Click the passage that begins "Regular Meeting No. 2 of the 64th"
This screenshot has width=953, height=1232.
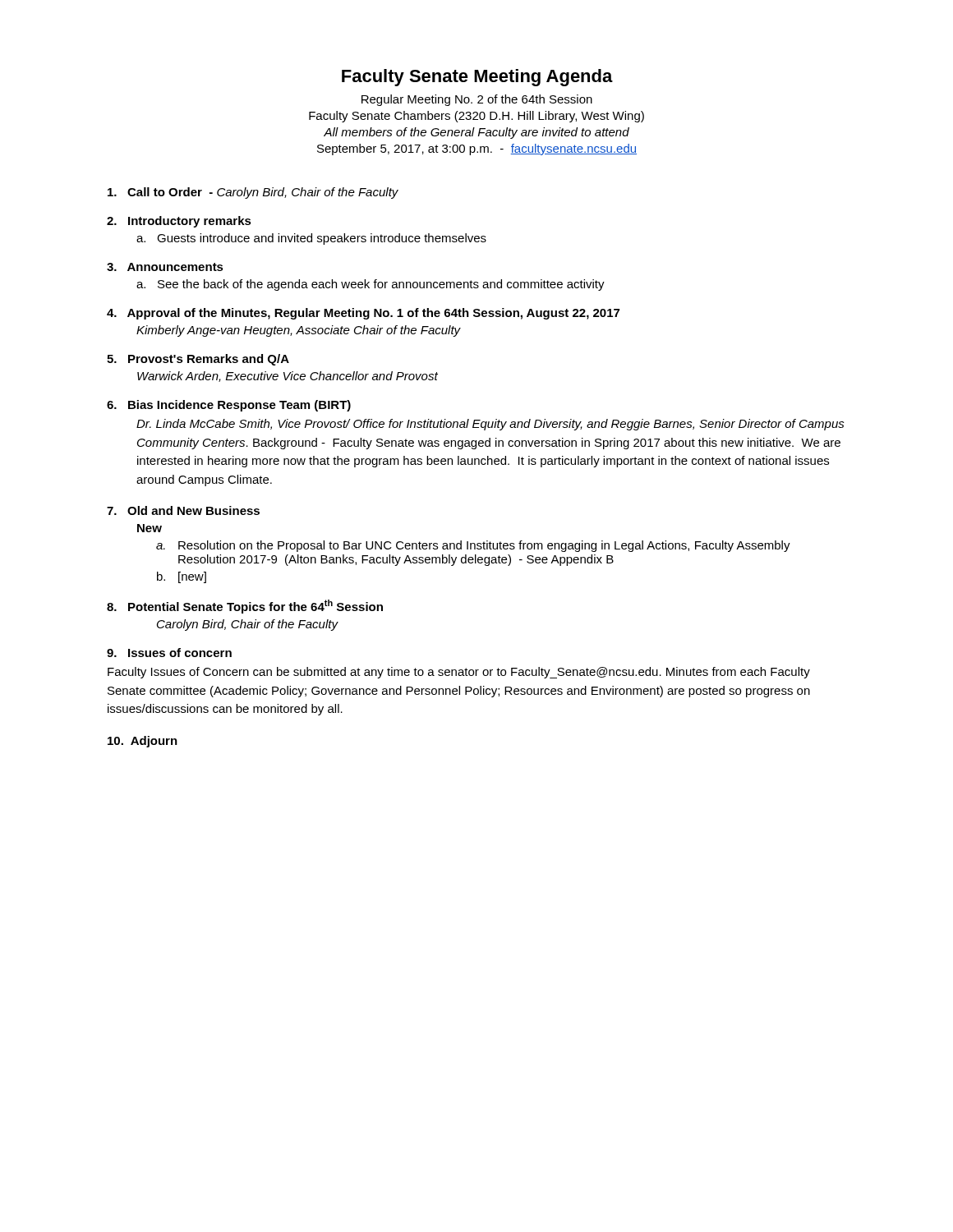click(476, 124)
